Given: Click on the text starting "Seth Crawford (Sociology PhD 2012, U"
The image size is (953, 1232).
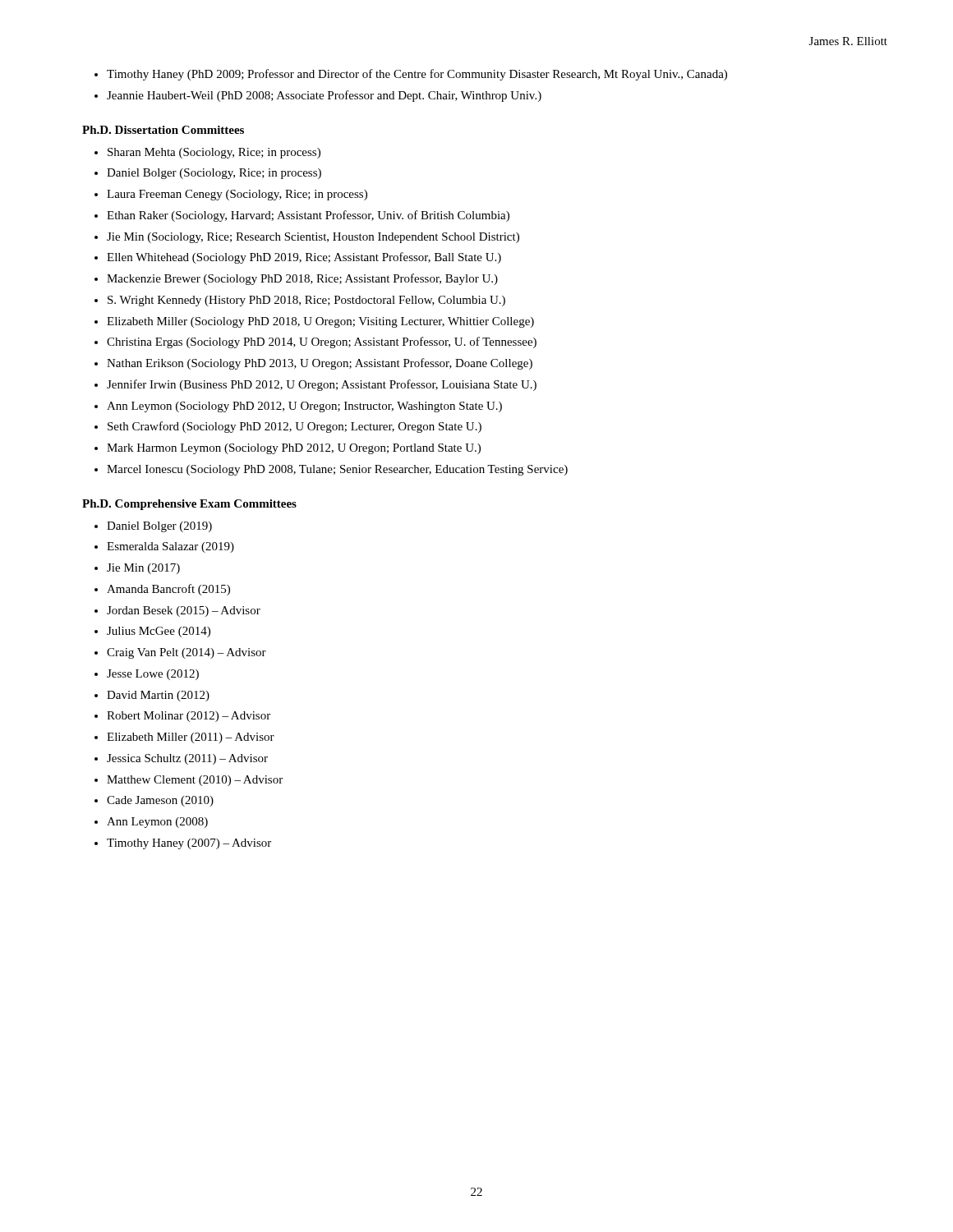Looking at the screenshot, I should coord(294,426).
